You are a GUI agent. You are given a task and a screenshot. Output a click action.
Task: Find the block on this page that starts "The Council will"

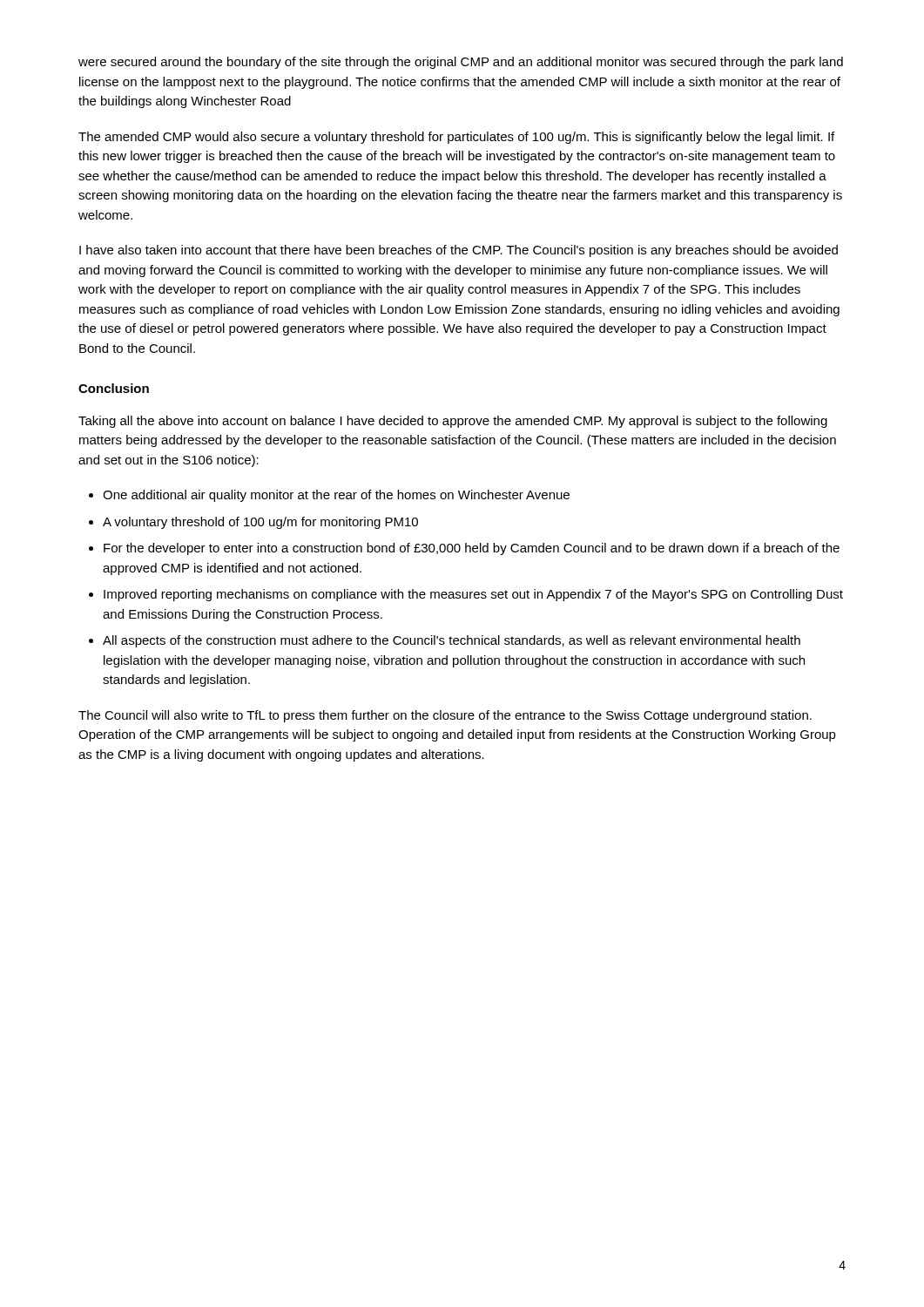click(462, 735)
